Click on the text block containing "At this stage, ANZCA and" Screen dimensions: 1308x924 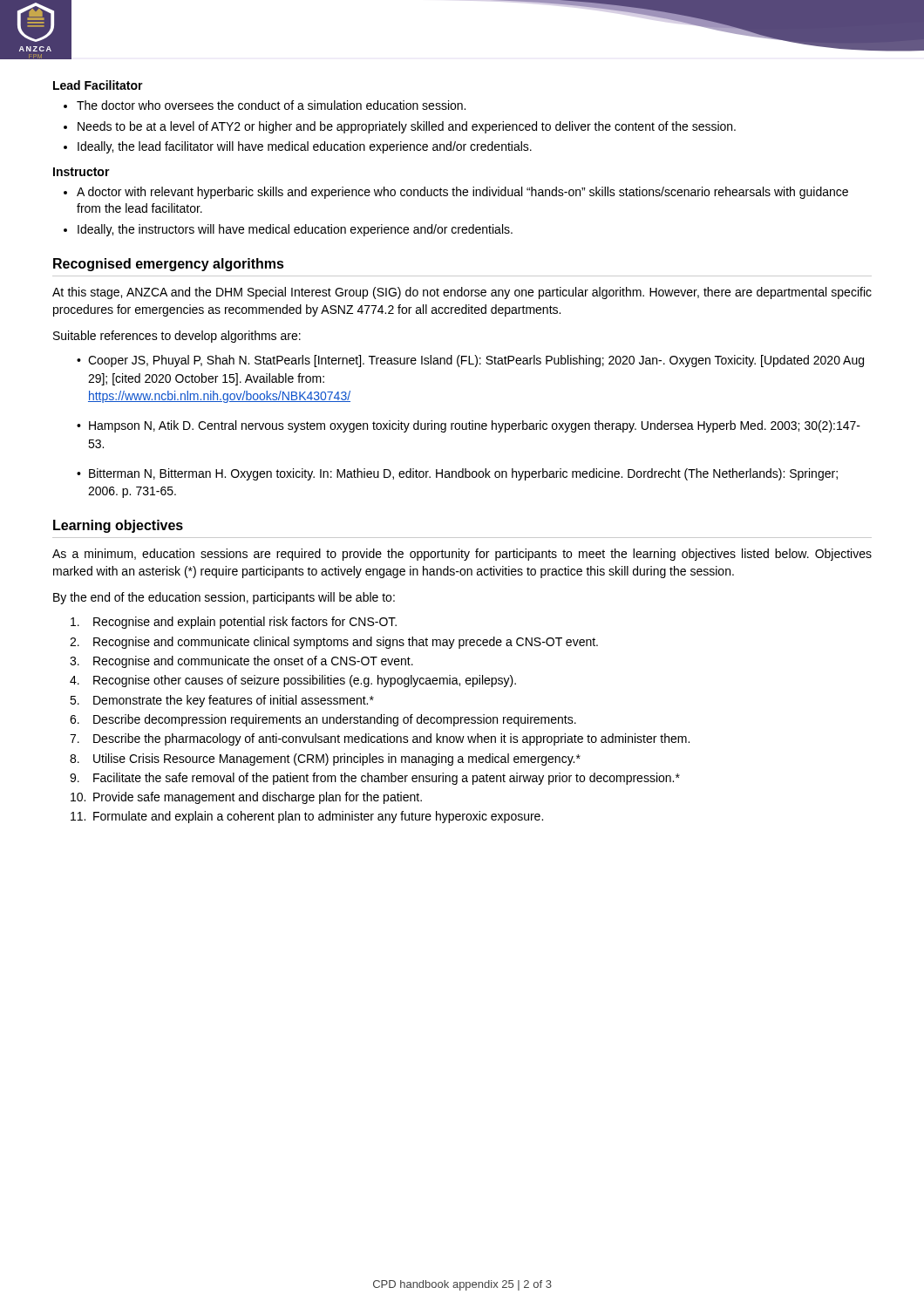pos(462,301)
